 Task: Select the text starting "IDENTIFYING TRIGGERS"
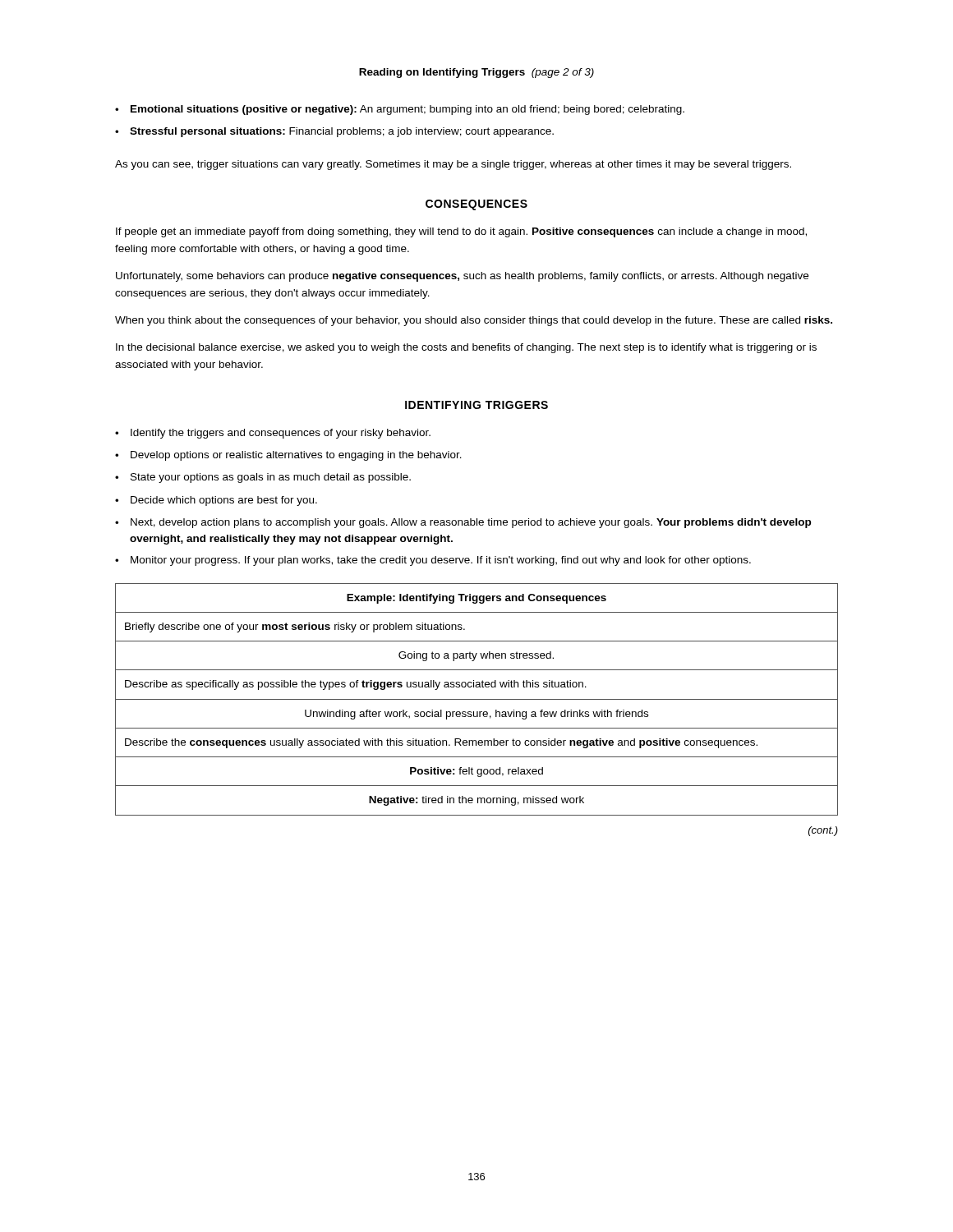[x=476, y=405]
